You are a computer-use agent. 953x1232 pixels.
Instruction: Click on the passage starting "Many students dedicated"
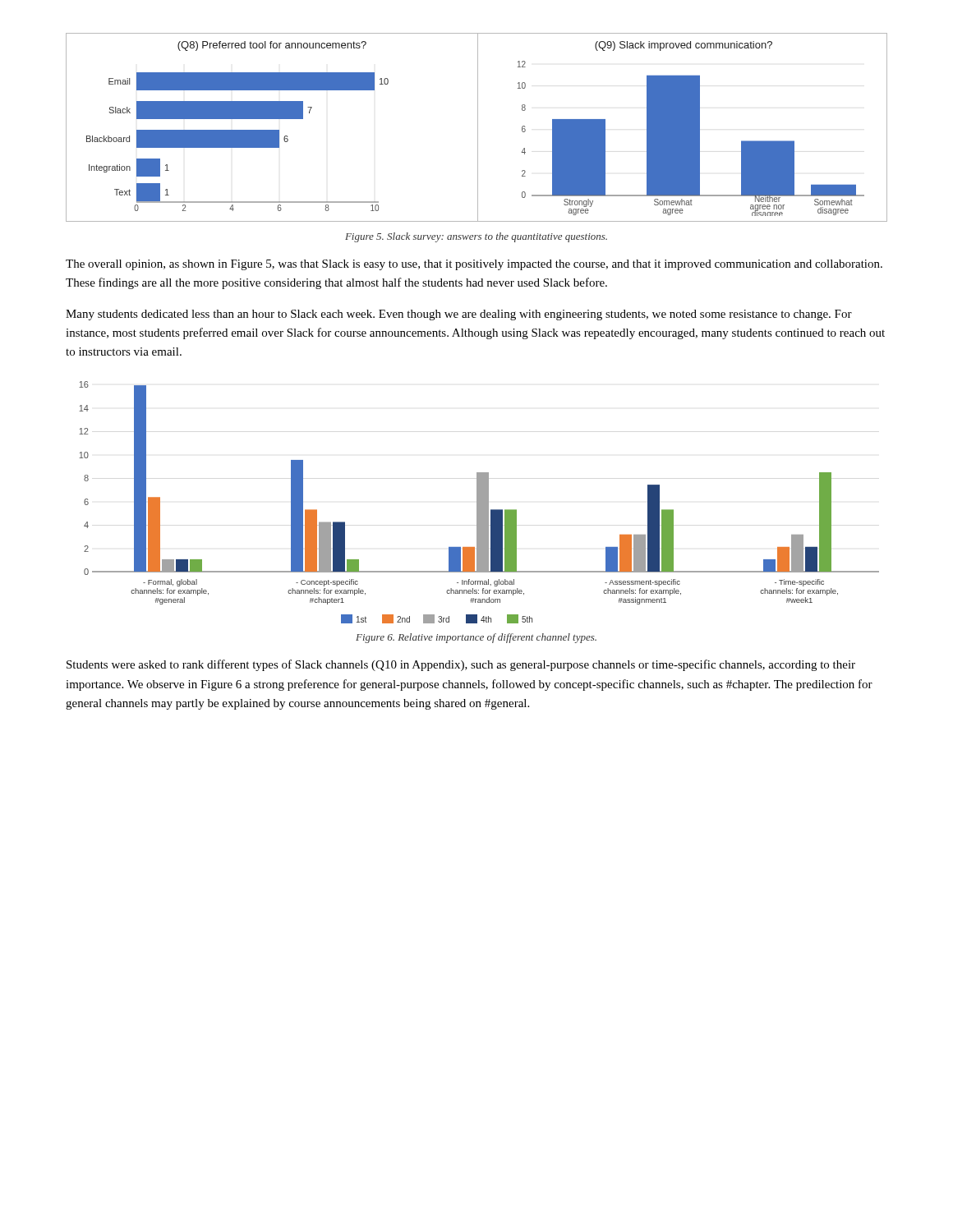[x=475, y=332]
